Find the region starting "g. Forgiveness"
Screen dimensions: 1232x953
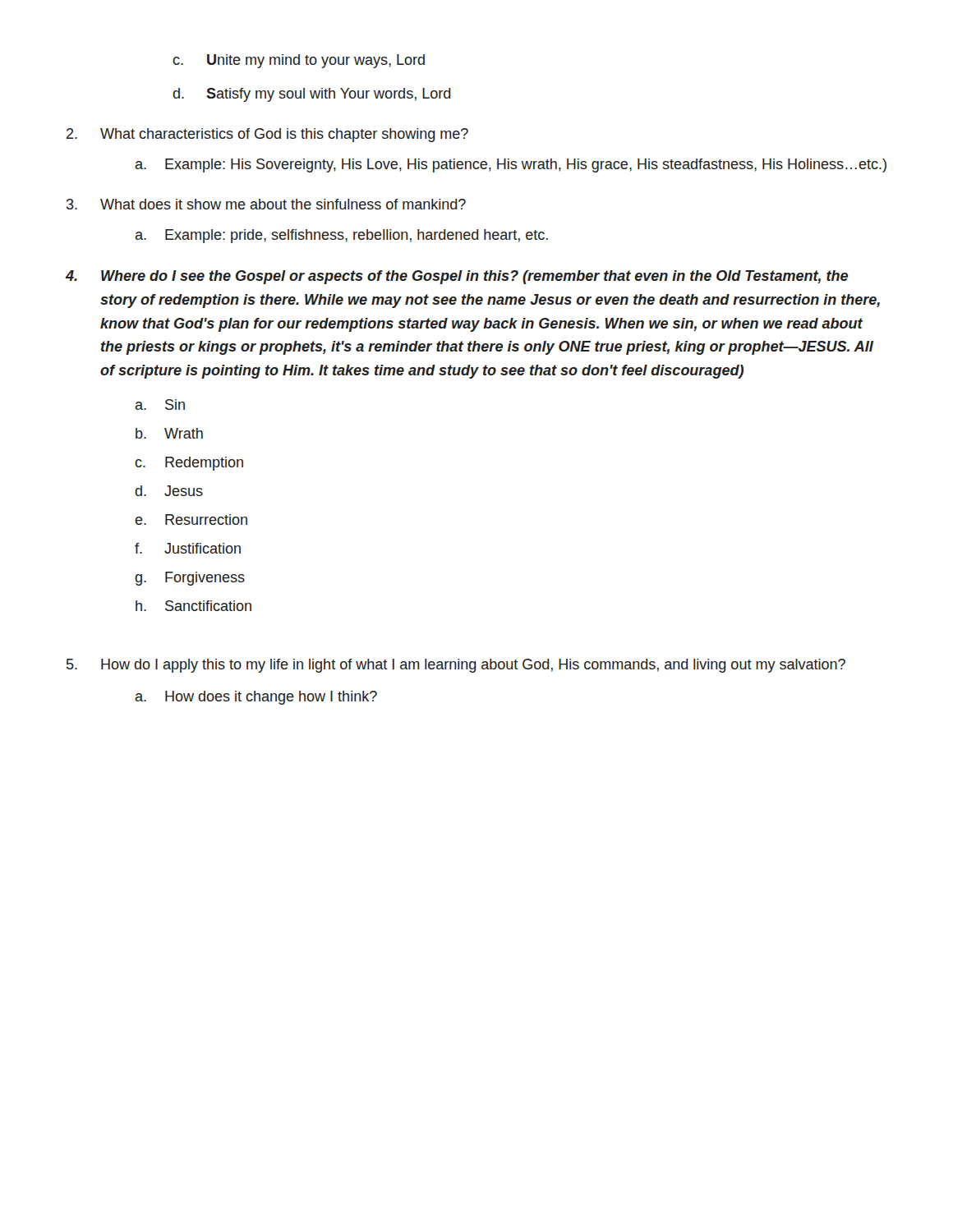pyautogui.click(x=190, y=578)
